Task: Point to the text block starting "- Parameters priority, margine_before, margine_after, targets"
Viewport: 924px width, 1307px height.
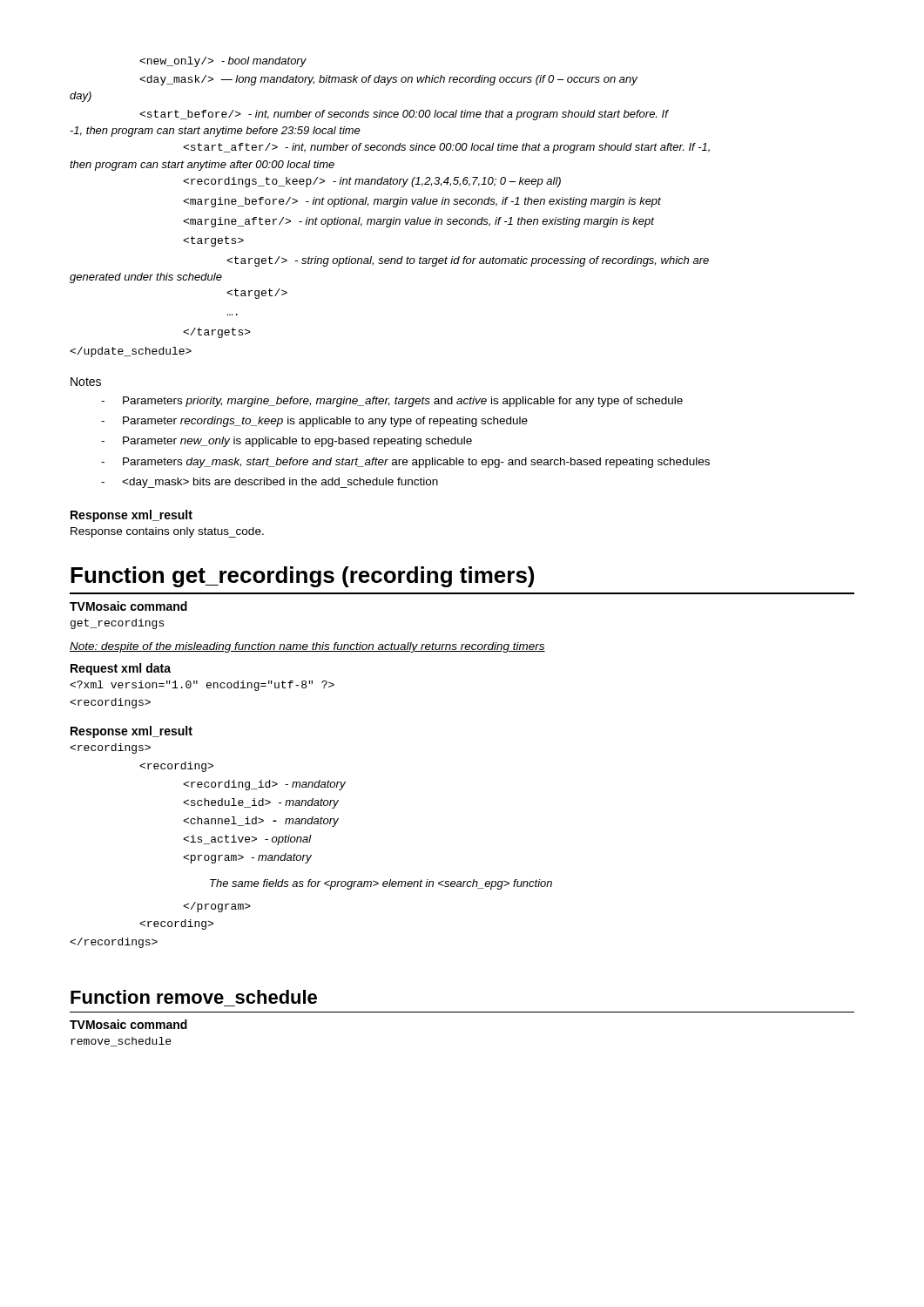Action: coord(392,401)
